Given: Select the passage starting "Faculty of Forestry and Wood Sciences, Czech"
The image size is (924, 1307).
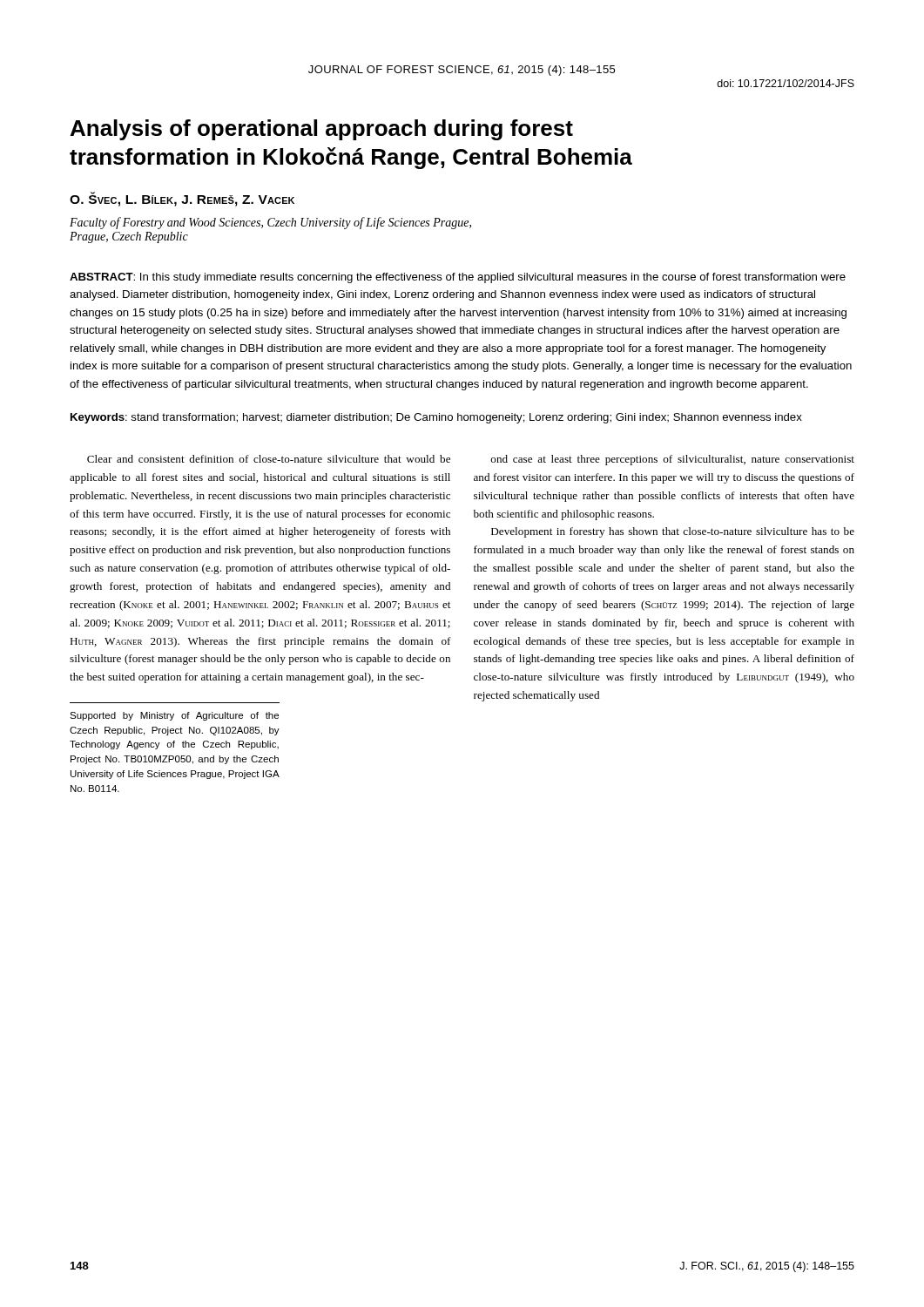Looking at the screenshot, I should [x=271, y=230].
